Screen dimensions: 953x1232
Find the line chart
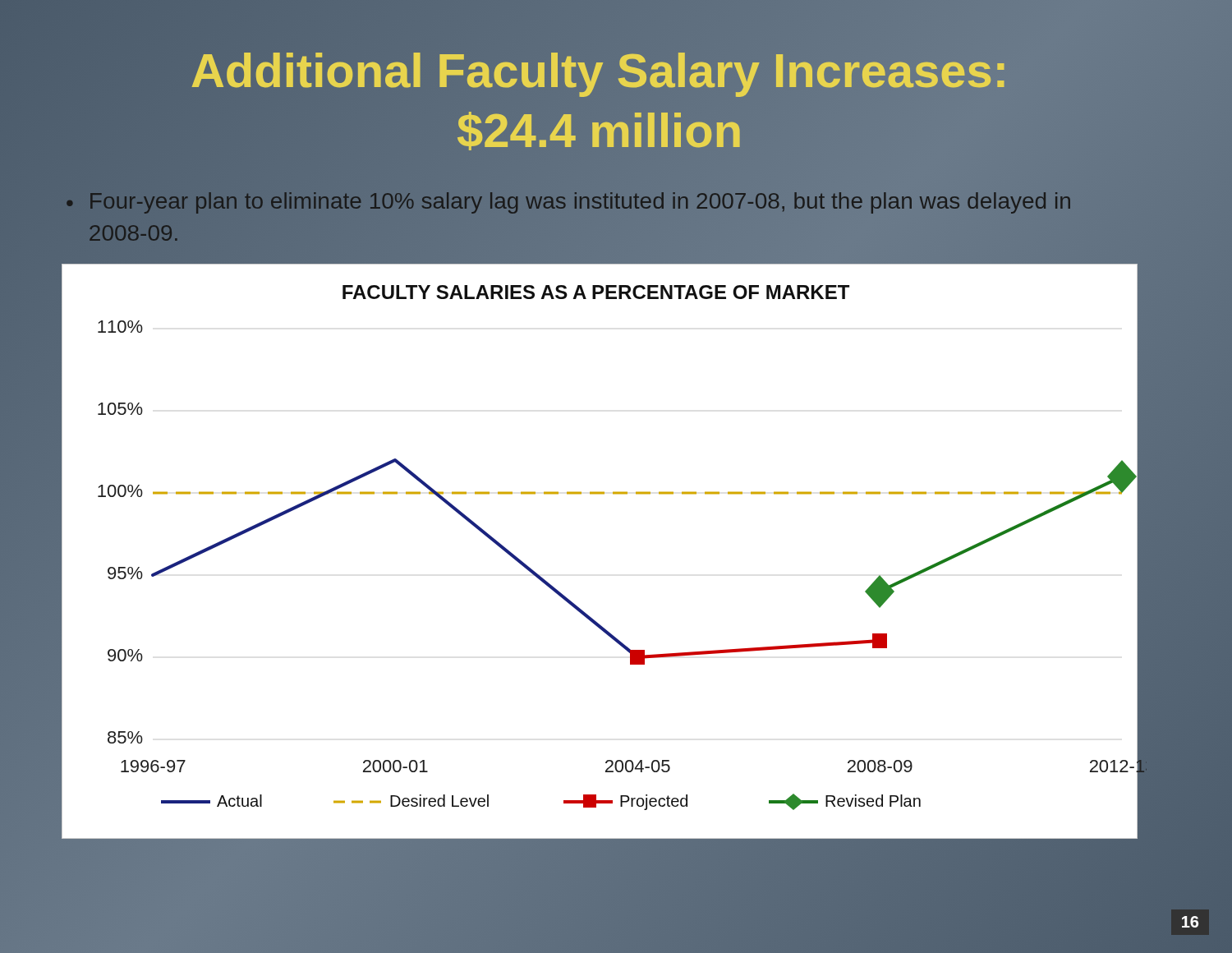click(600, 552)
